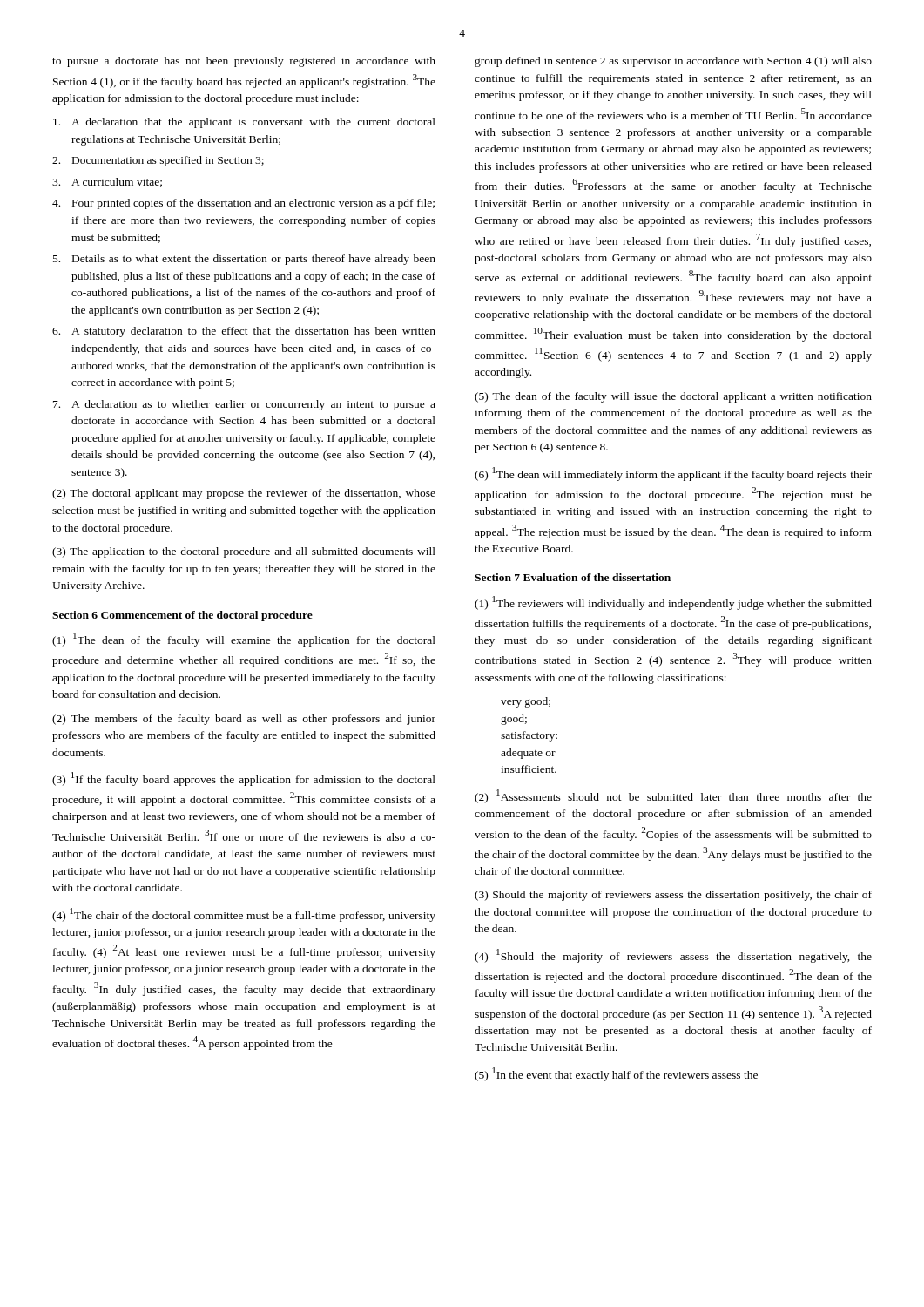Image resolution: width=924 pixels, height=1307 pixels.
Task: Click on the region starting "(2) 1Assessments should not be"
Action: [x=673, y=832]
